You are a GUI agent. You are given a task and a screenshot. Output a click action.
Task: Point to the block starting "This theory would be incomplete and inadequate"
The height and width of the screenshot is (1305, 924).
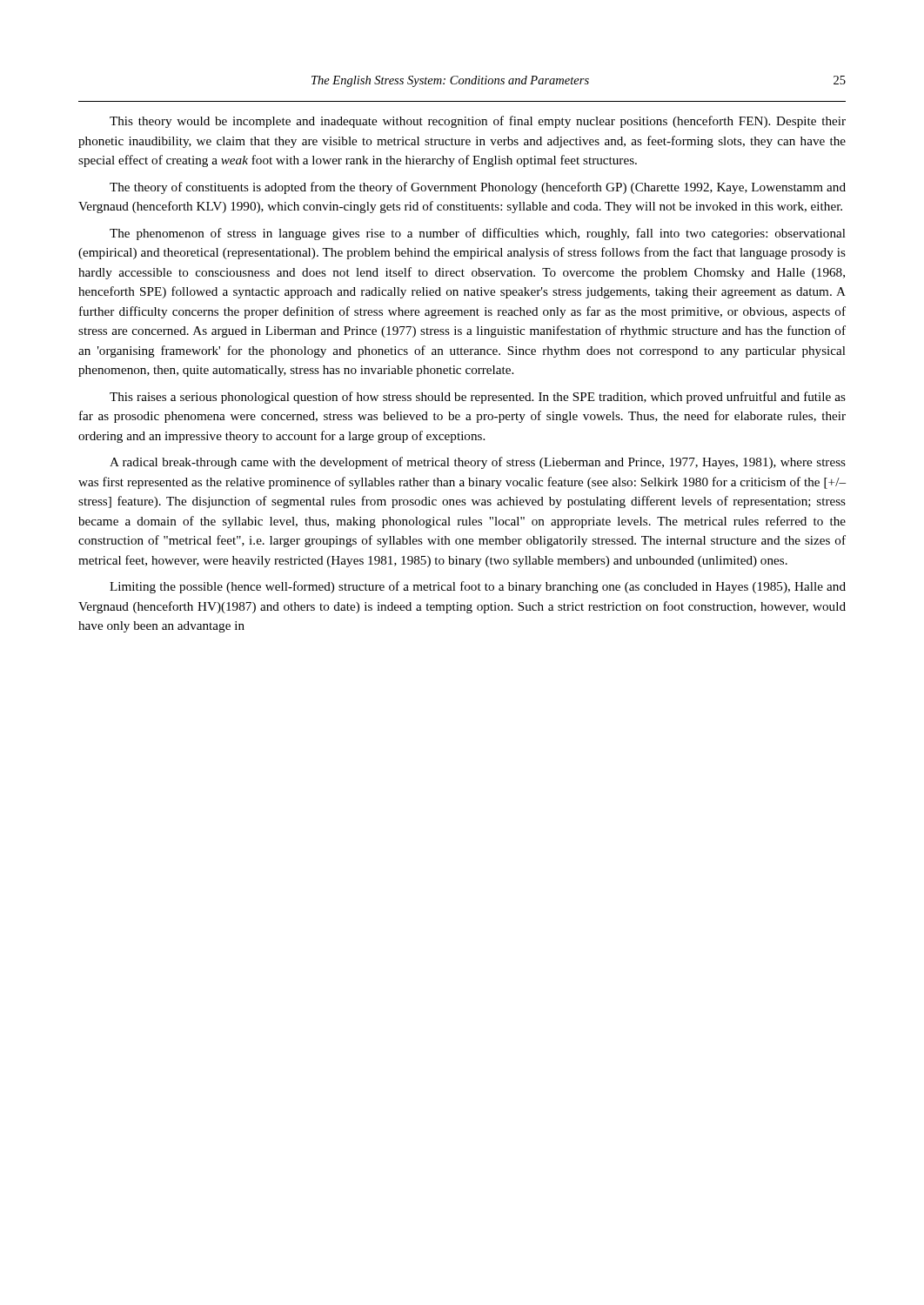point(462,140)
